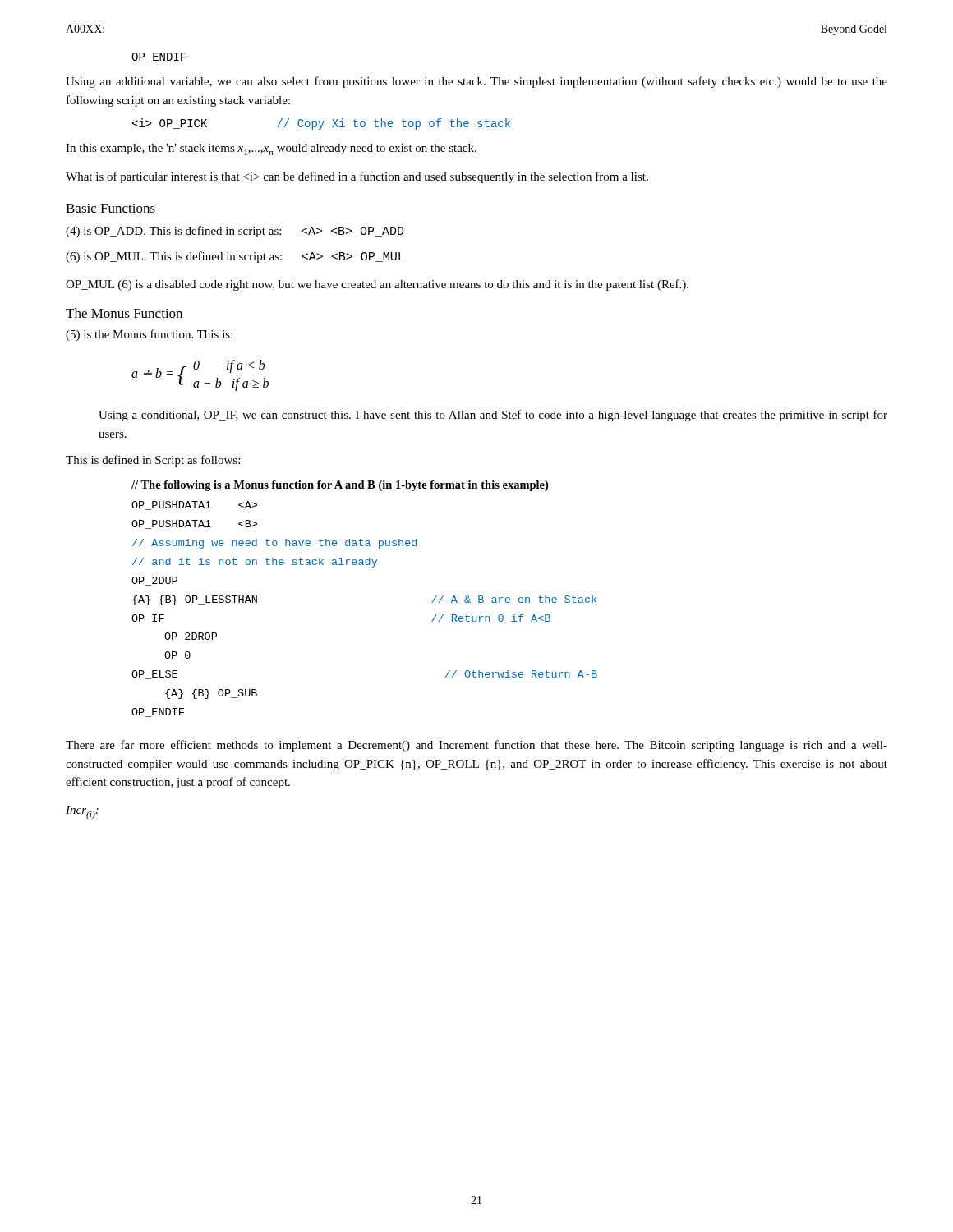Viewport: 953px width, 1232px height.
Task: Where is the passage that starts "(4) is OP_ADD."?
Action: tap(235, 232)
